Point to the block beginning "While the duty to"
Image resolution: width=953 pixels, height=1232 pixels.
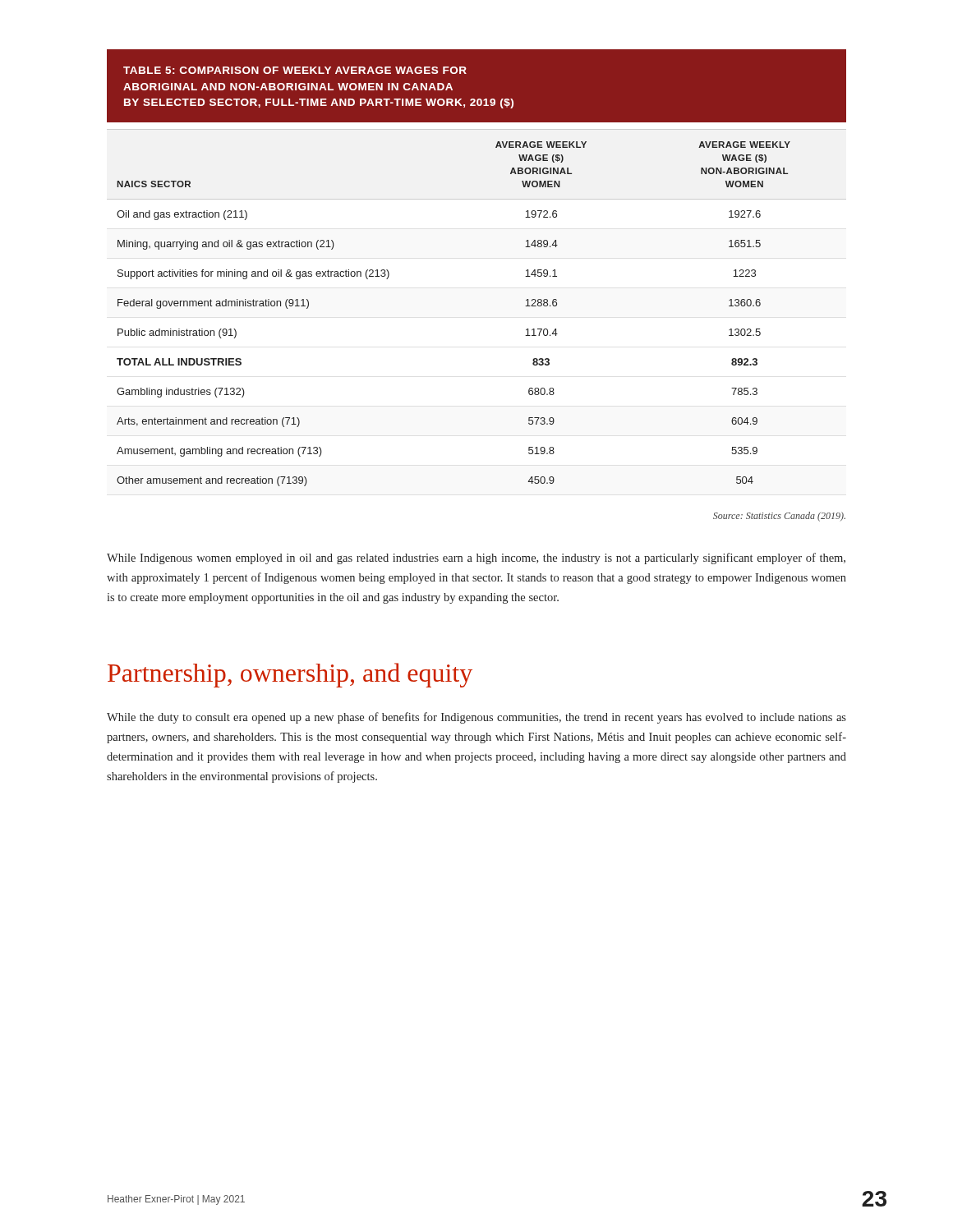pyautogui.click(x=476, y=747)
